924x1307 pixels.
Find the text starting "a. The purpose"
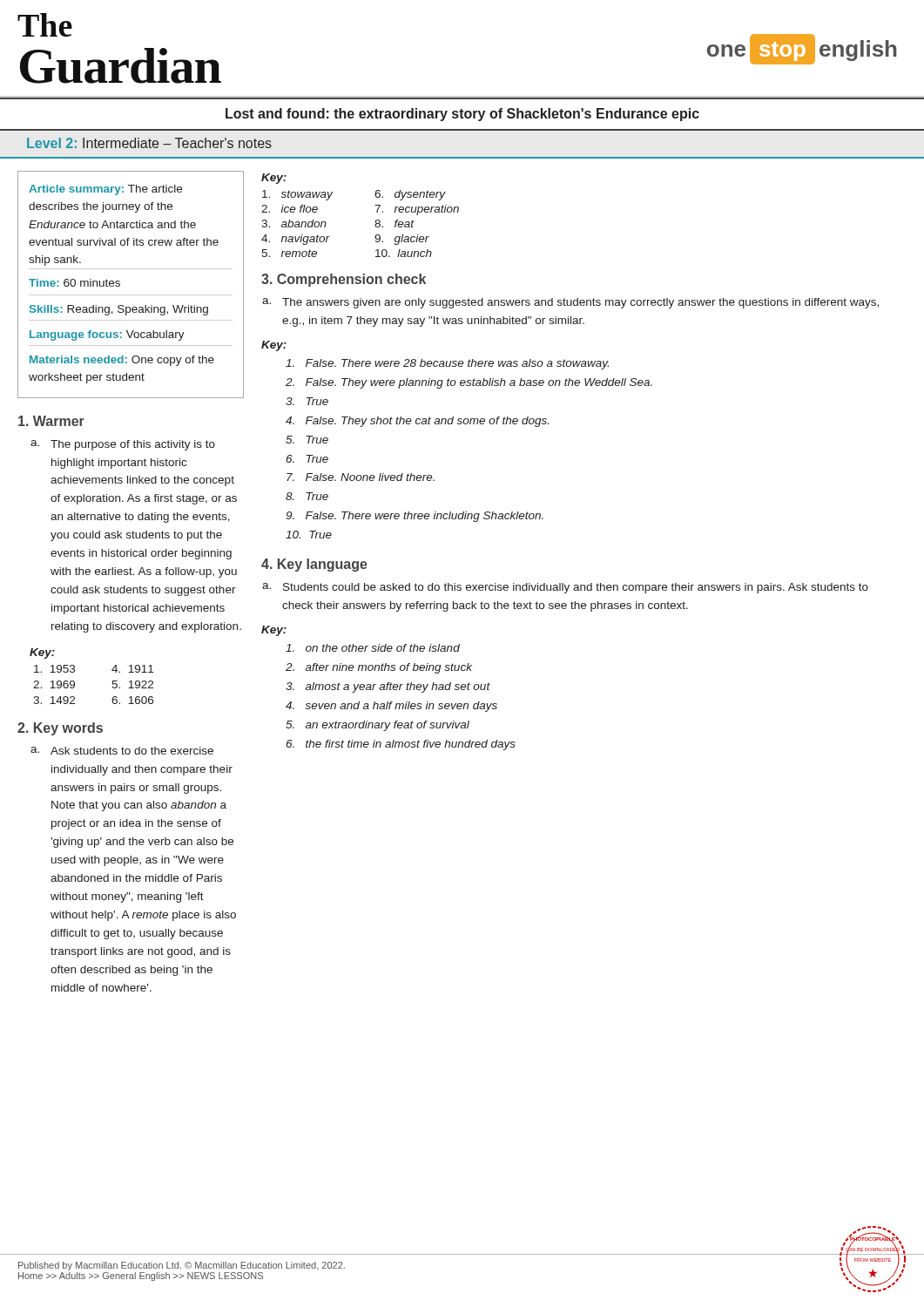click(137, 536)
